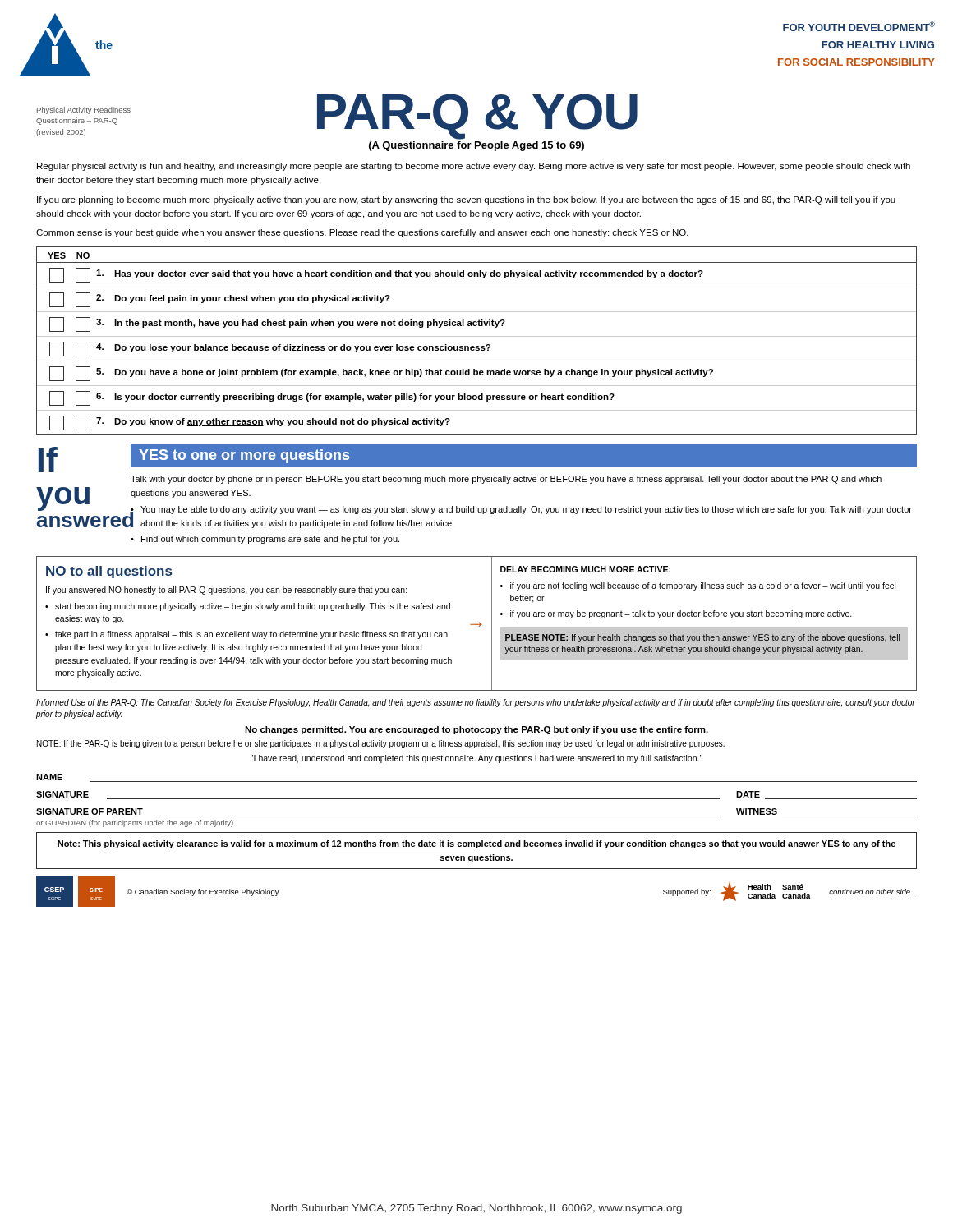953x1232 pixels.
Task: Navigate to the block starting "No changes permitted. You are encouraged"
Action: pyautogui.click(x=476, y=729)
